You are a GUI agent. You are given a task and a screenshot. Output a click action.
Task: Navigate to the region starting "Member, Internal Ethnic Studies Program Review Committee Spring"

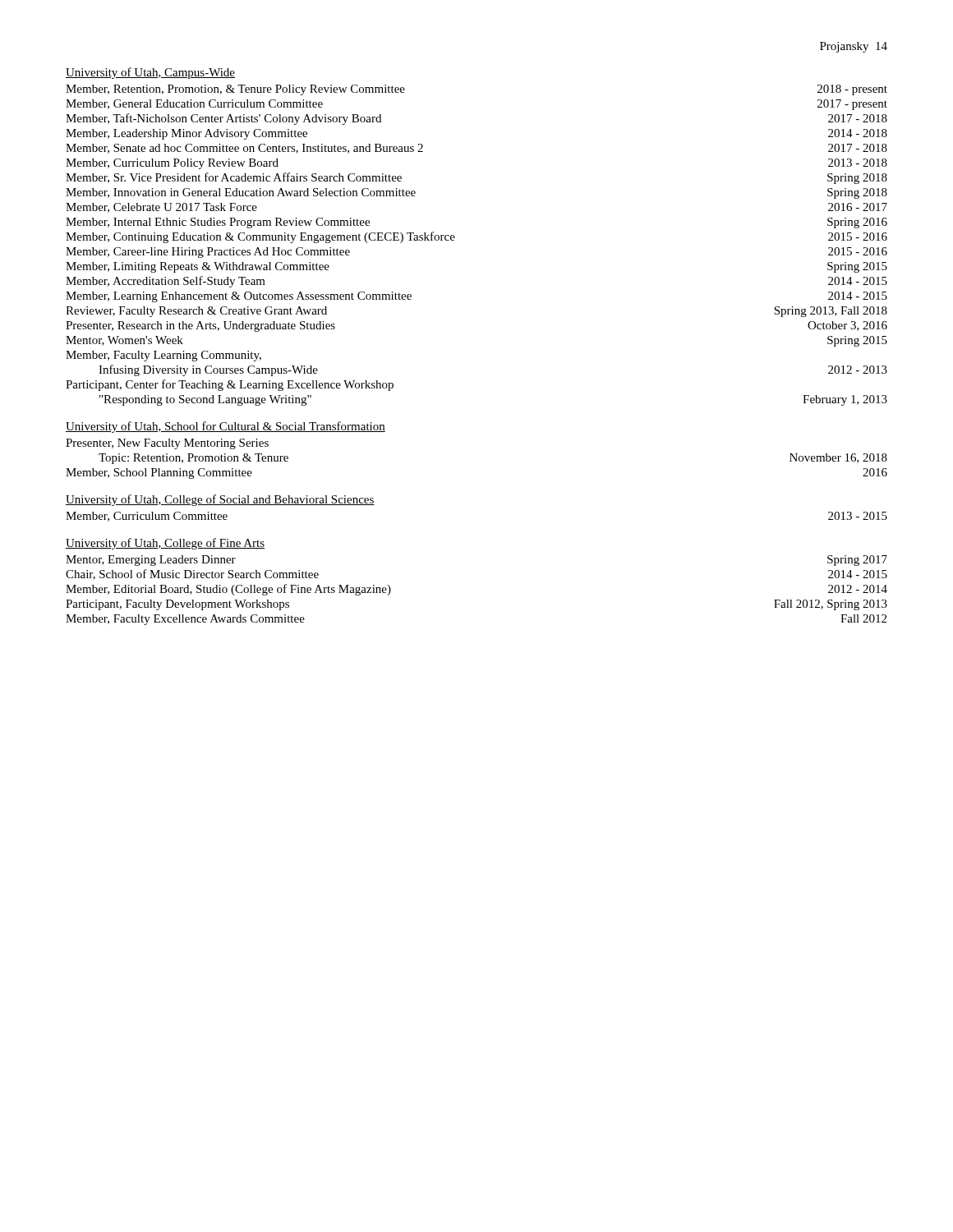coord(218,223)
